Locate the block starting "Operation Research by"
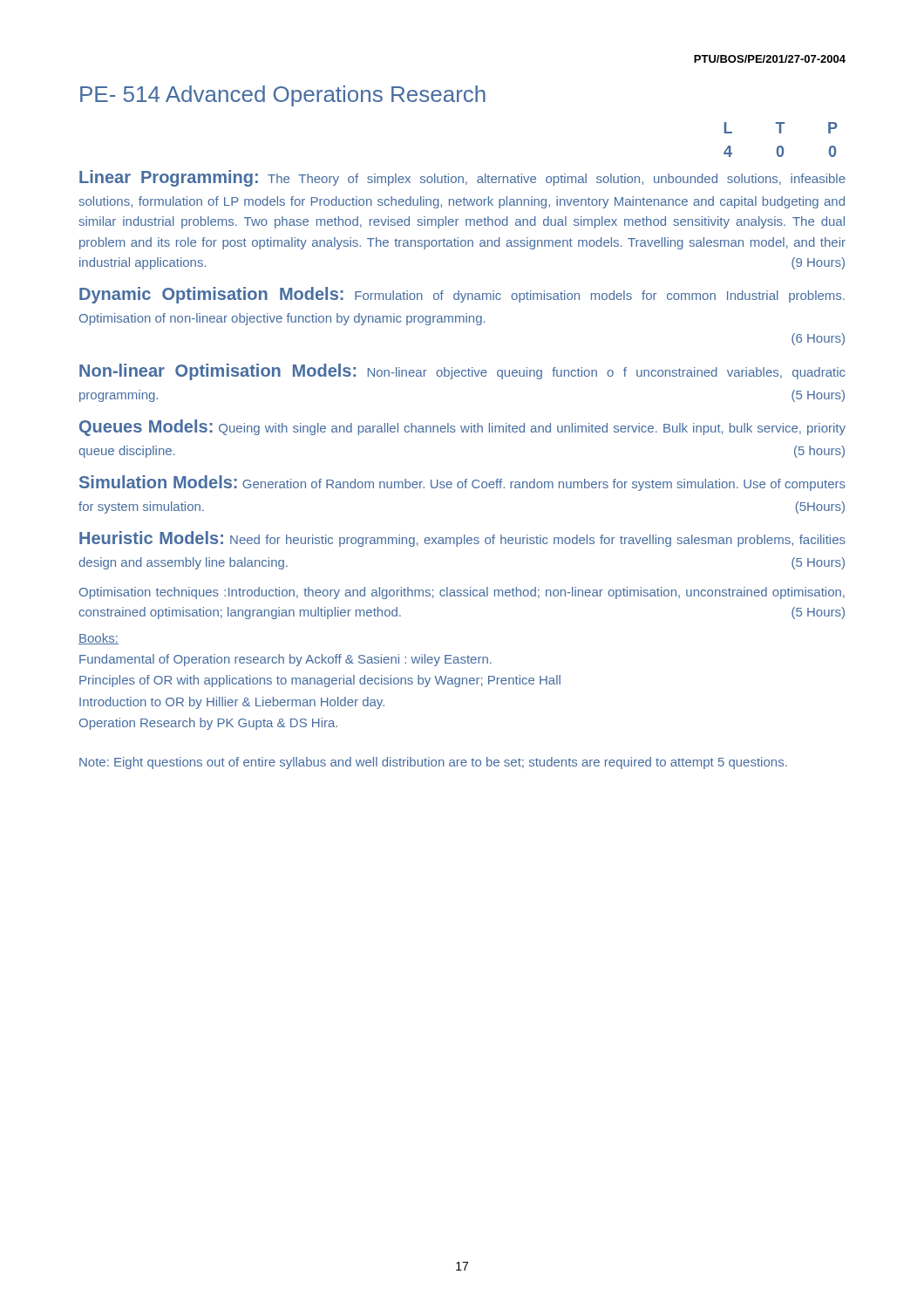The height and width of the screenshot is (1308, 924). [209, 722]
